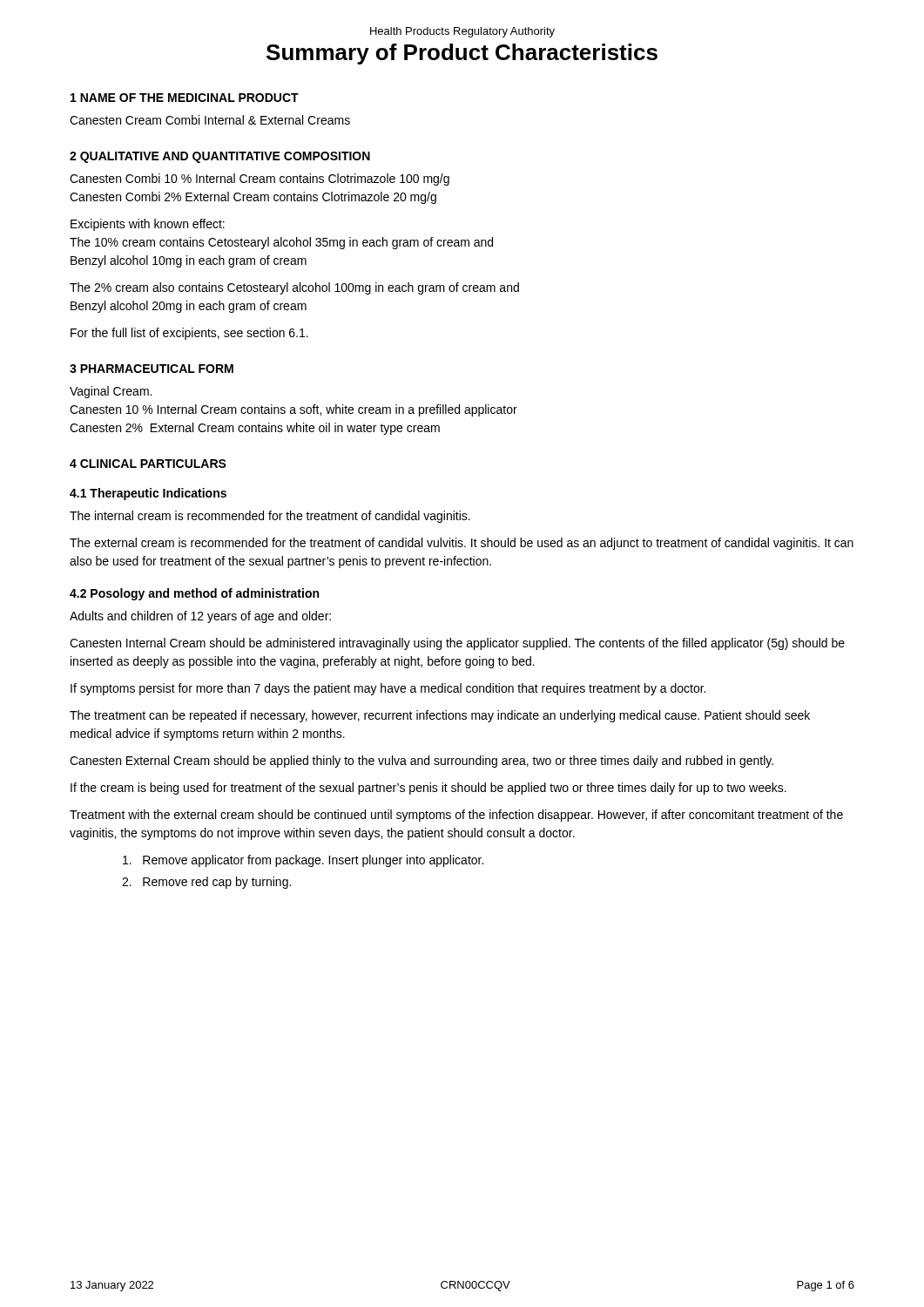Point to the block starting "Remove applicator from package."
924x1307 pixels.
point(303,860)
